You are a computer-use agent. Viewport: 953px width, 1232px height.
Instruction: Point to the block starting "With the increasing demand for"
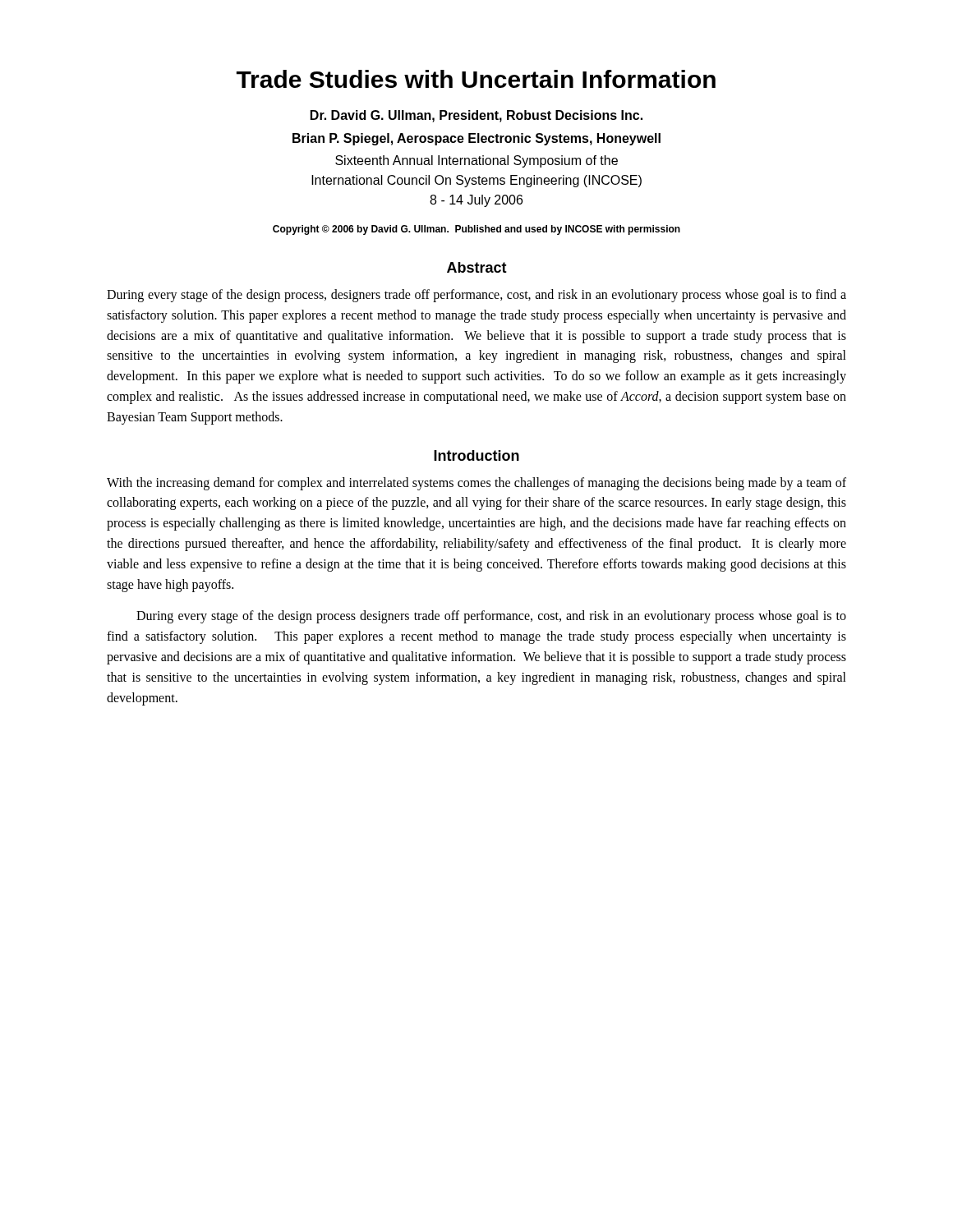[476, 534]
